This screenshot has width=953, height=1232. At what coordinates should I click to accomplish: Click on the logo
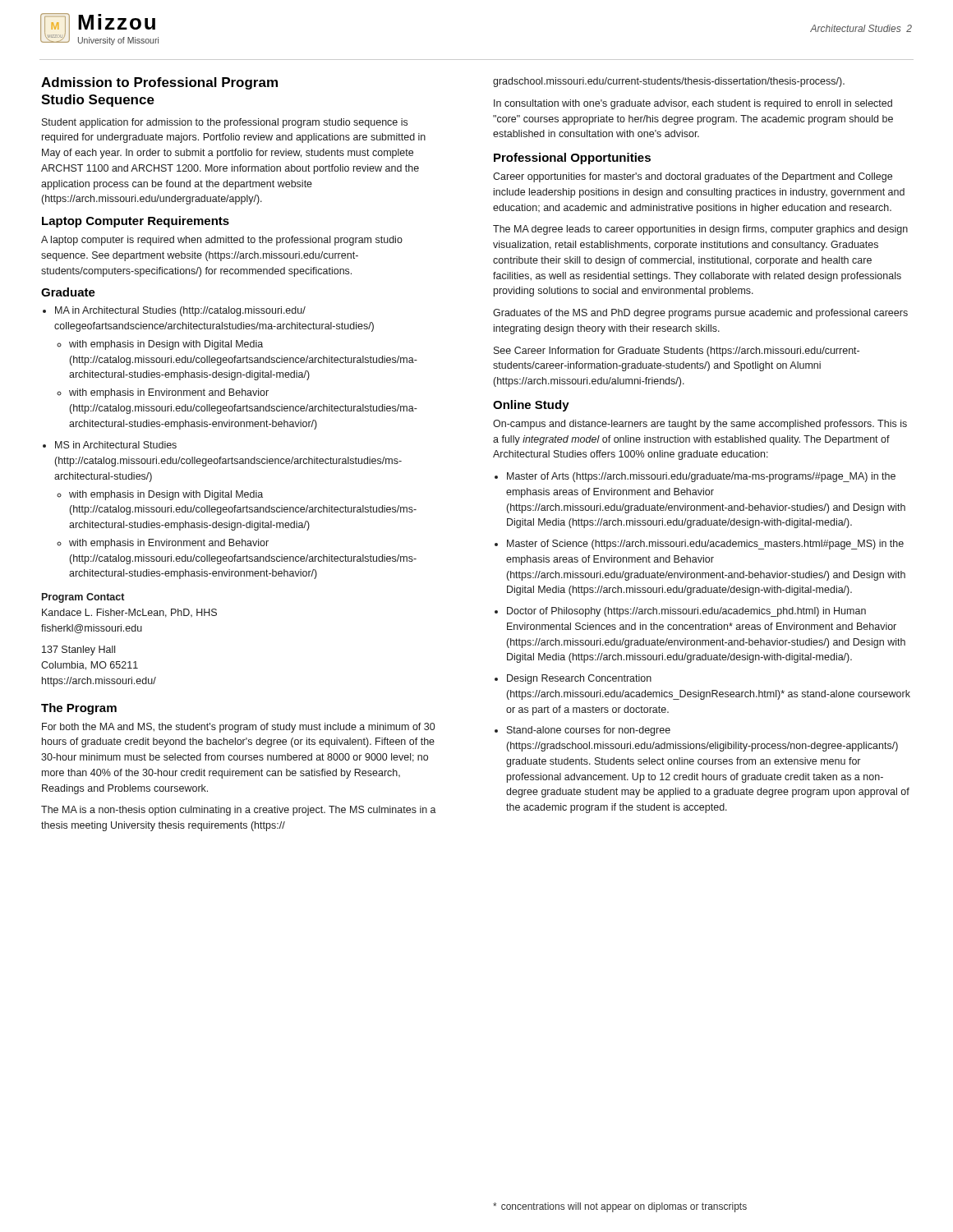point(99,28)
